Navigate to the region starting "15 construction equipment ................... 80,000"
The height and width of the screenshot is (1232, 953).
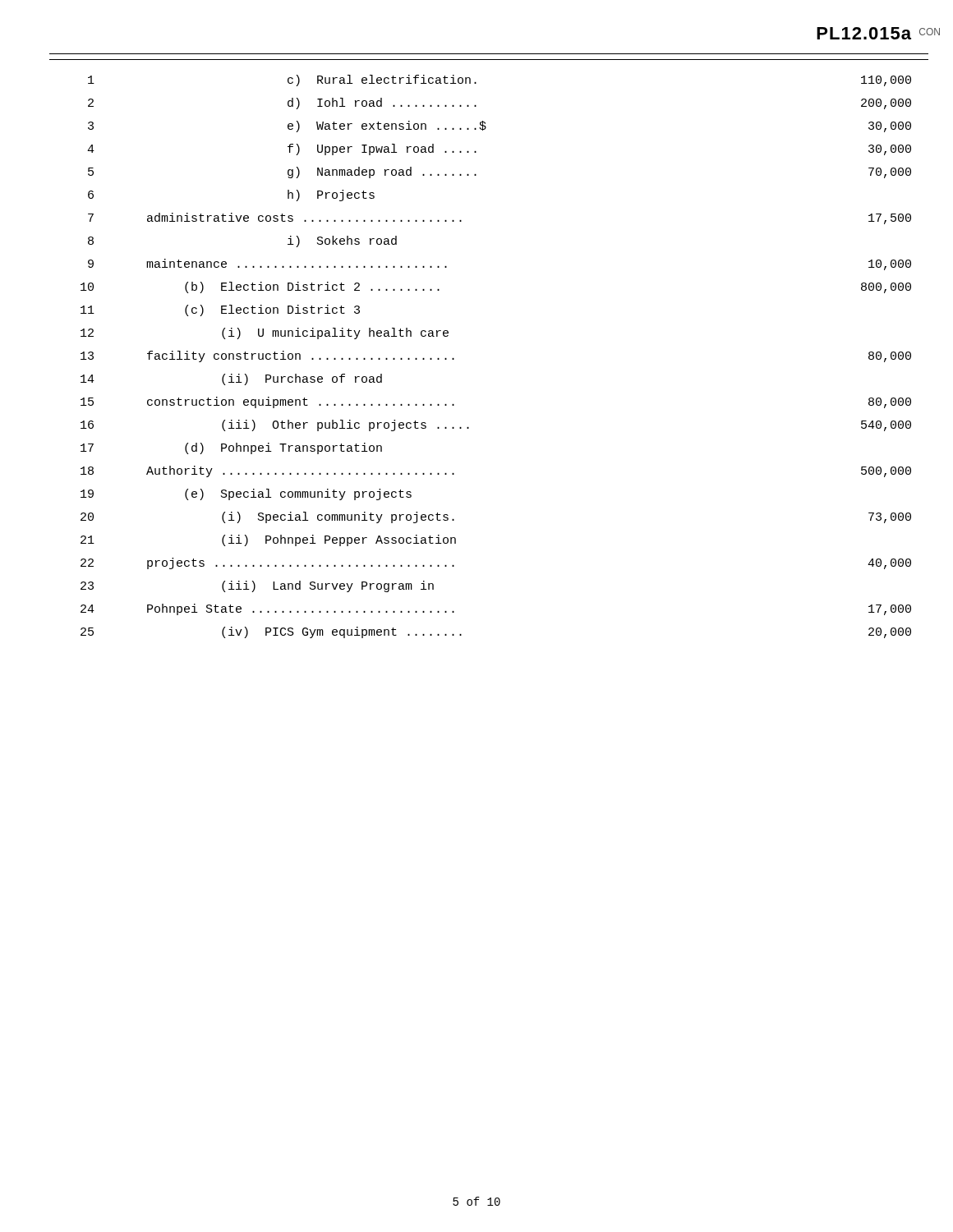click(83, 402)
